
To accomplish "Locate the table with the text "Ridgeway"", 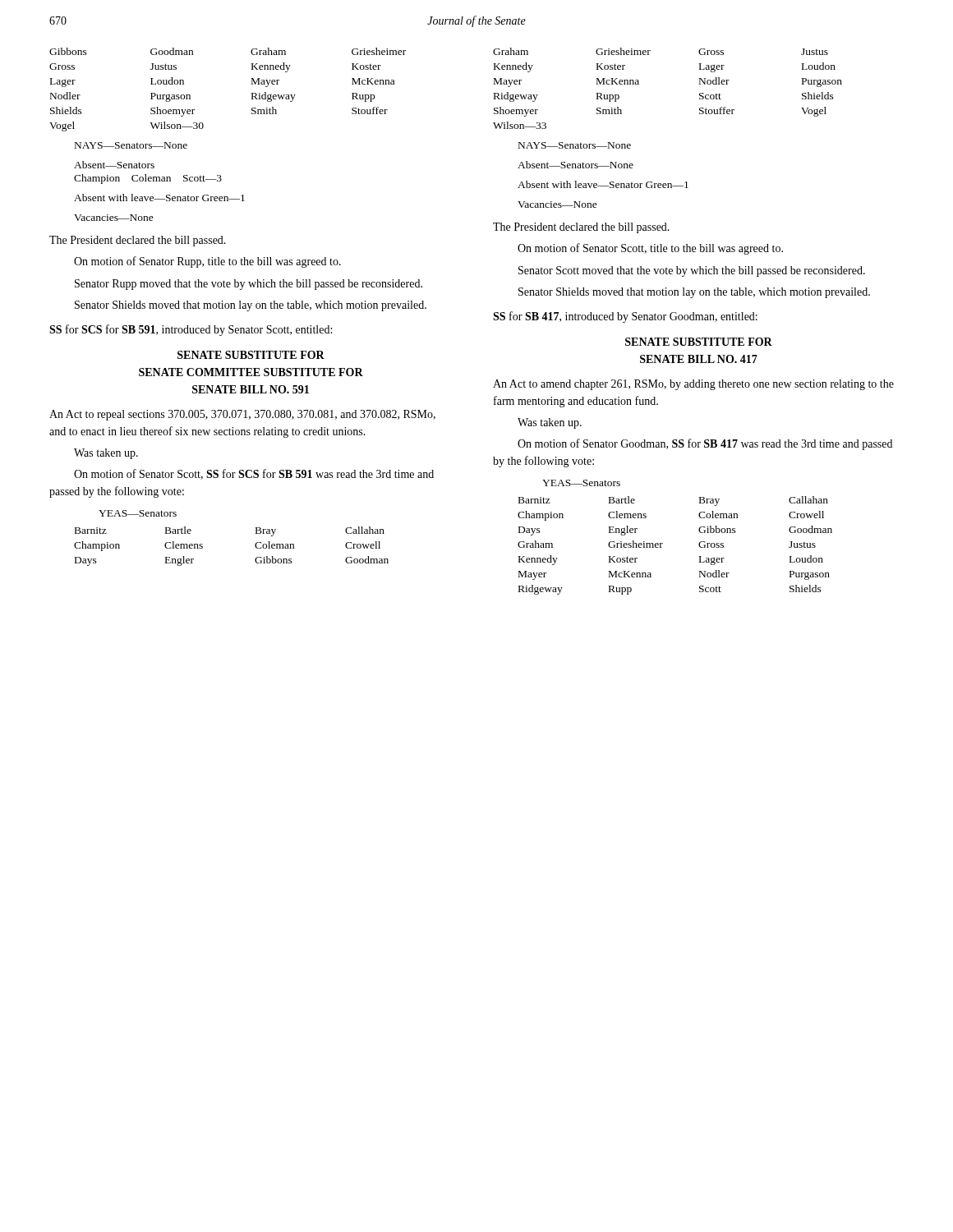I will click(x=698, y=545).
